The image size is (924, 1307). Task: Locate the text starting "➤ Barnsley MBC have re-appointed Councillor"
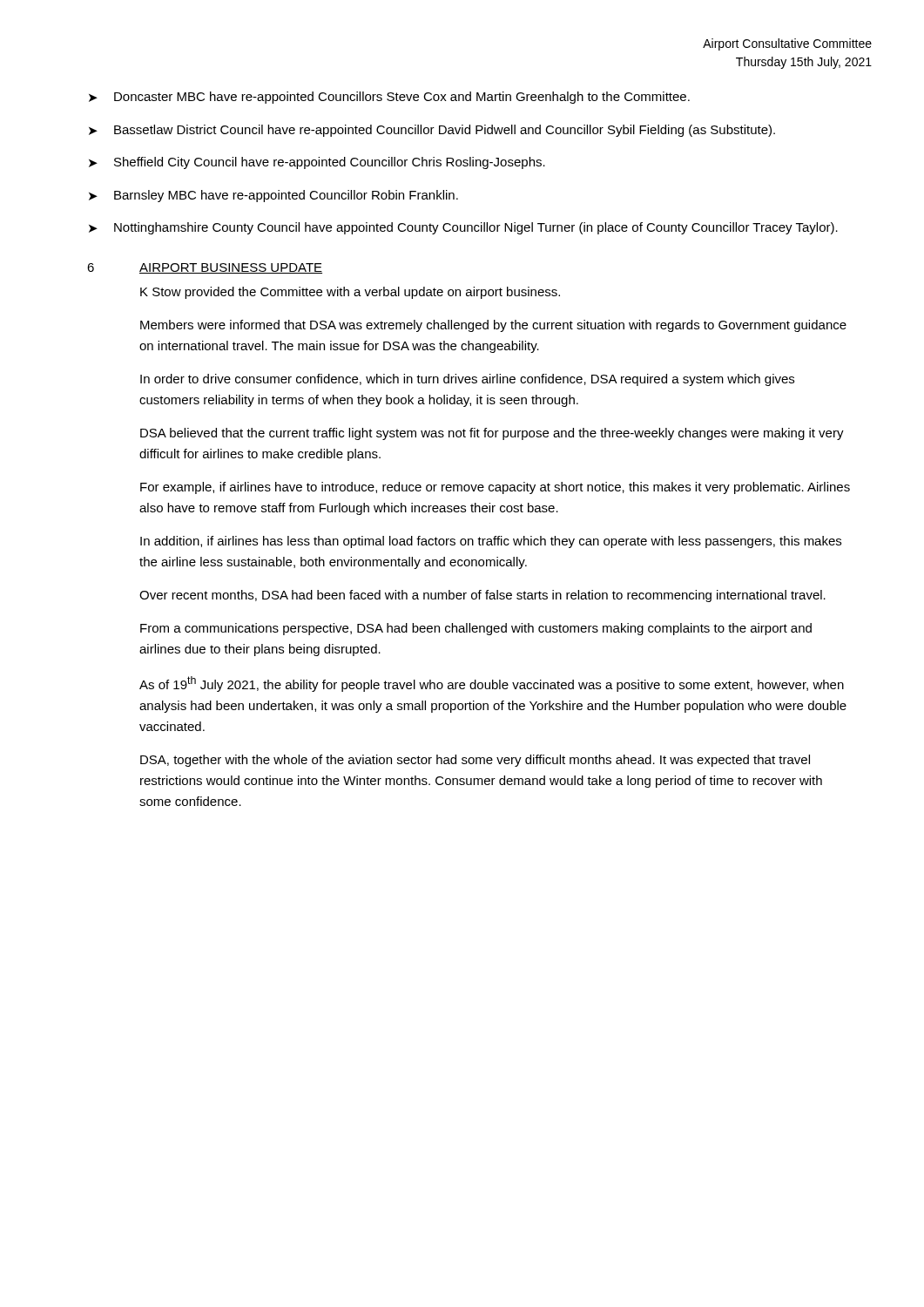point(273,196)
